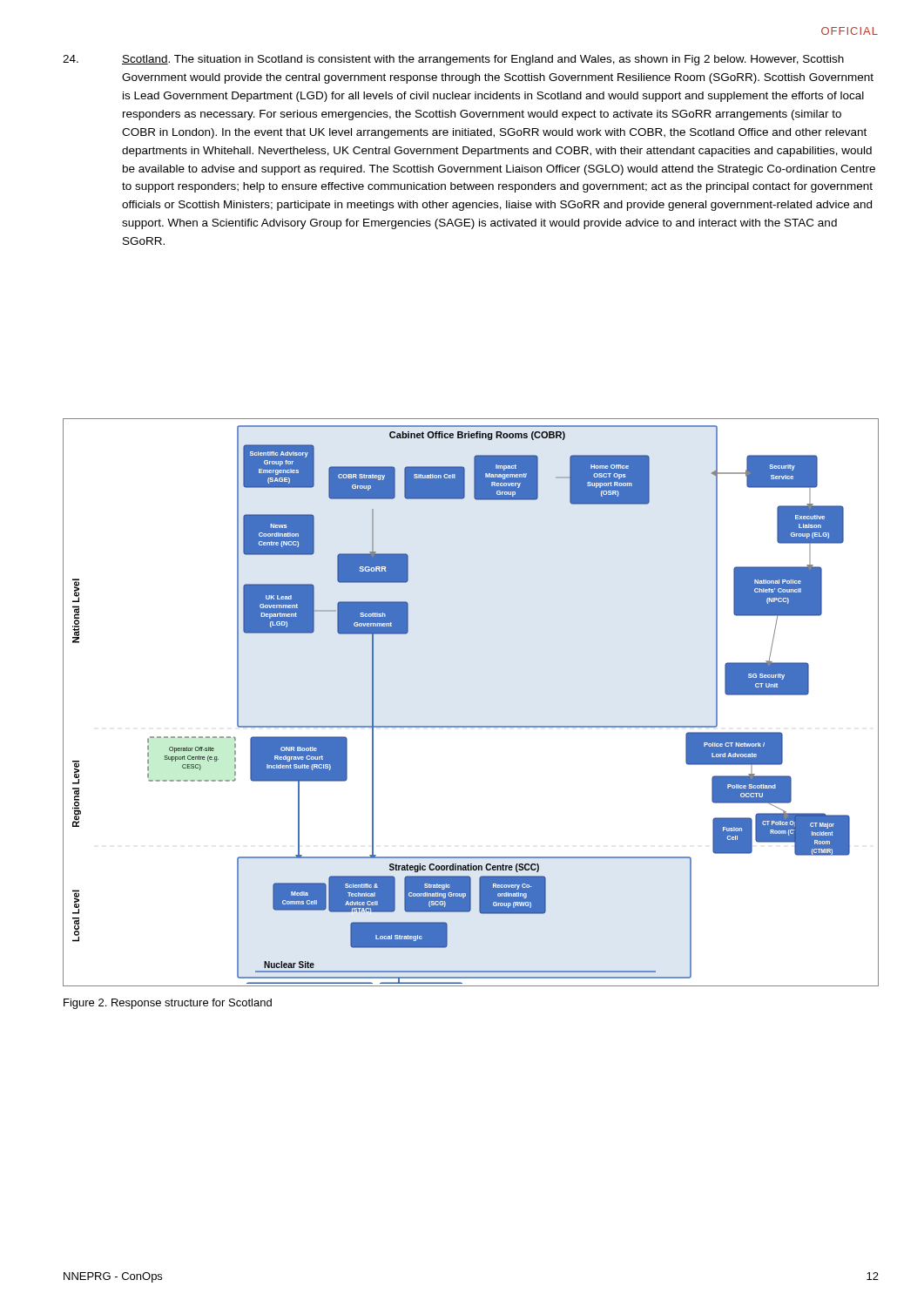Click on the element starting "Figure 2. Response structure for Scotland"
The image size is (924, 1307).
click(168, 1002)
